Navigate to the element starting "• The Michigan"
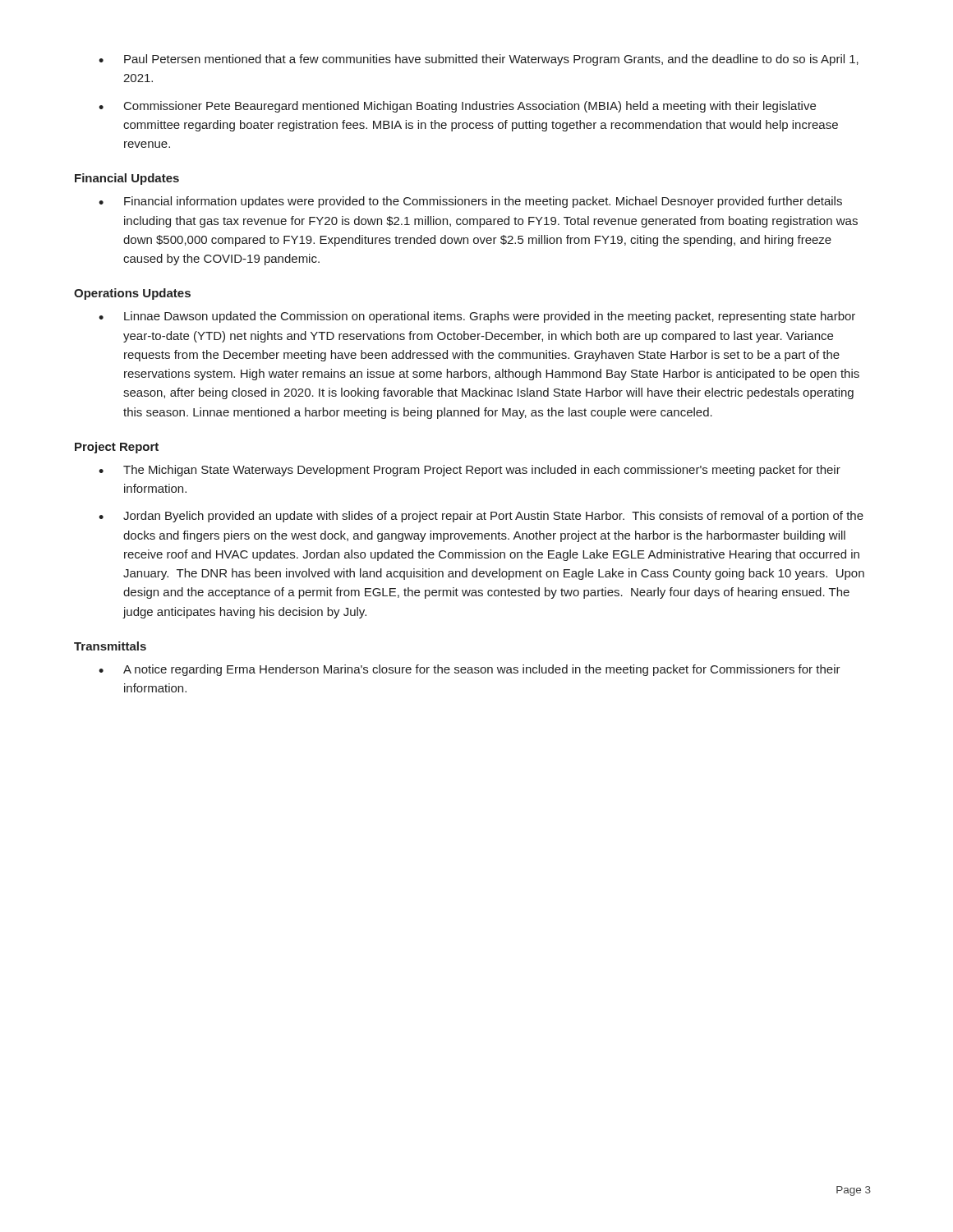Image resolution: width=953 pixels, height=1232 pixels. 485,479
